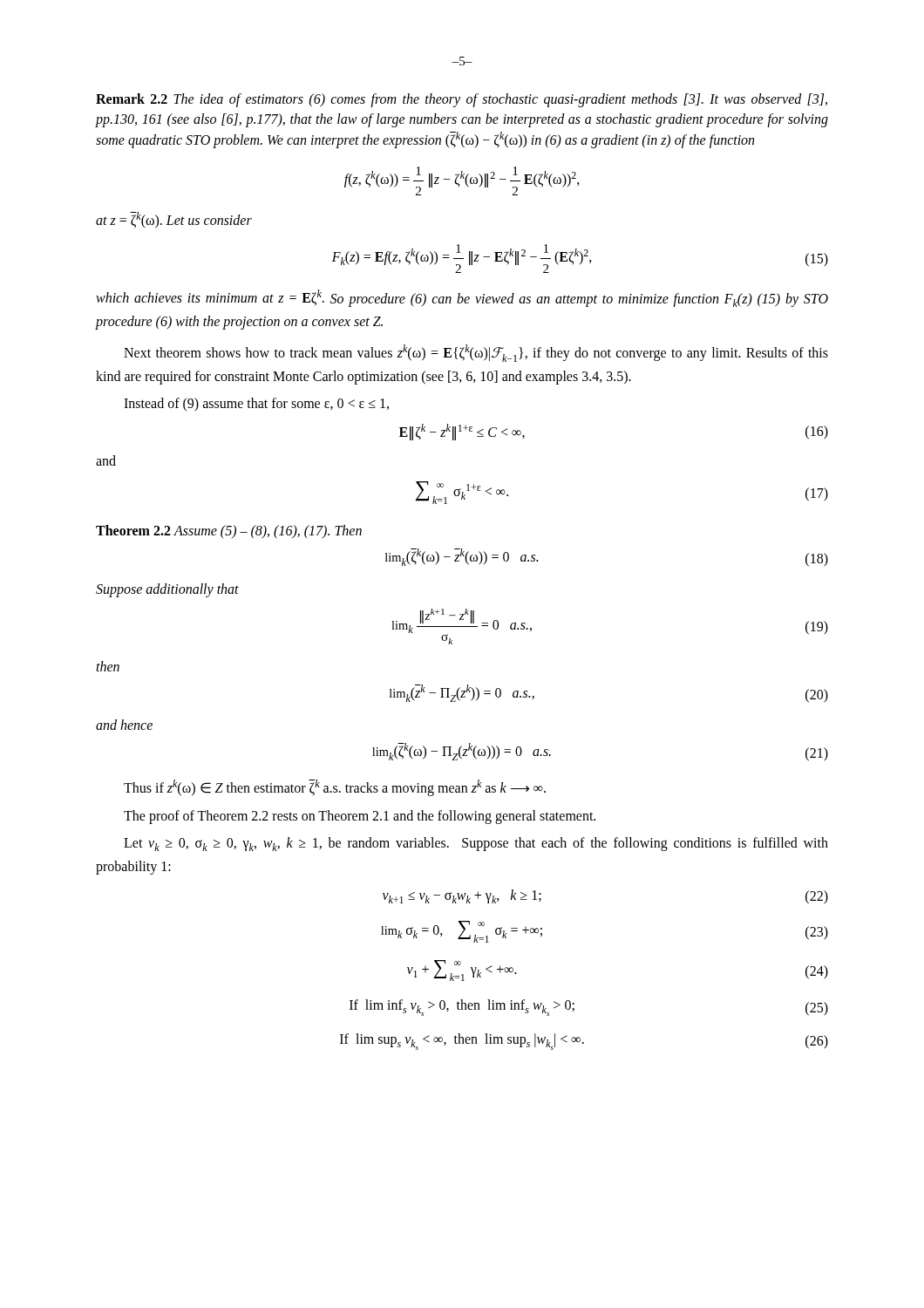
Task: Find the region starting "Let vk ≥ 0, σk ≥ 0, γk,"
Action: pos(462,854)
